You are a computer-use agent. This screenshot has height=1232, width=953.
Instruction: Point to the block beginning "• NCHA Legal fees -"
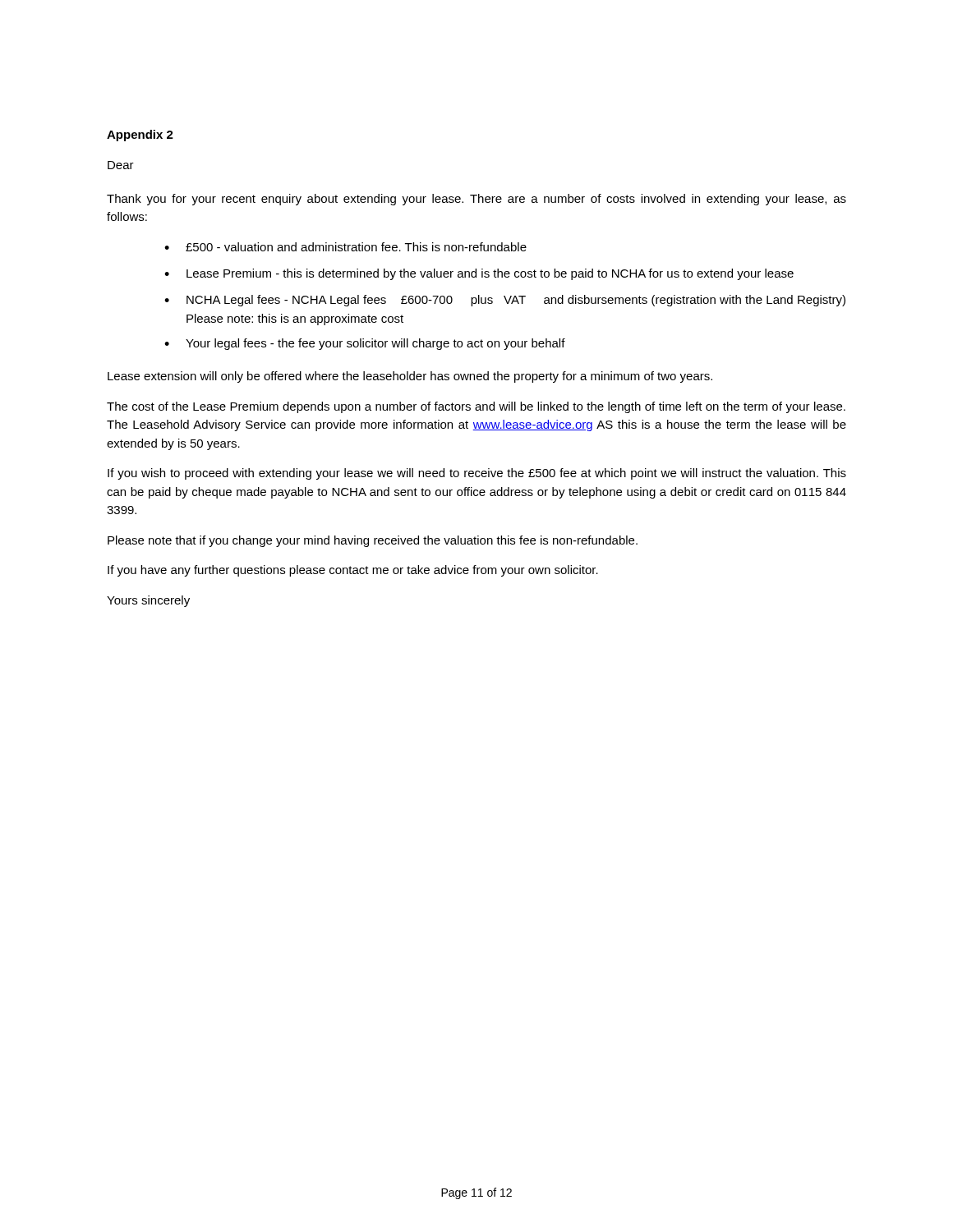pyautogui.click(x=493, y=309)
